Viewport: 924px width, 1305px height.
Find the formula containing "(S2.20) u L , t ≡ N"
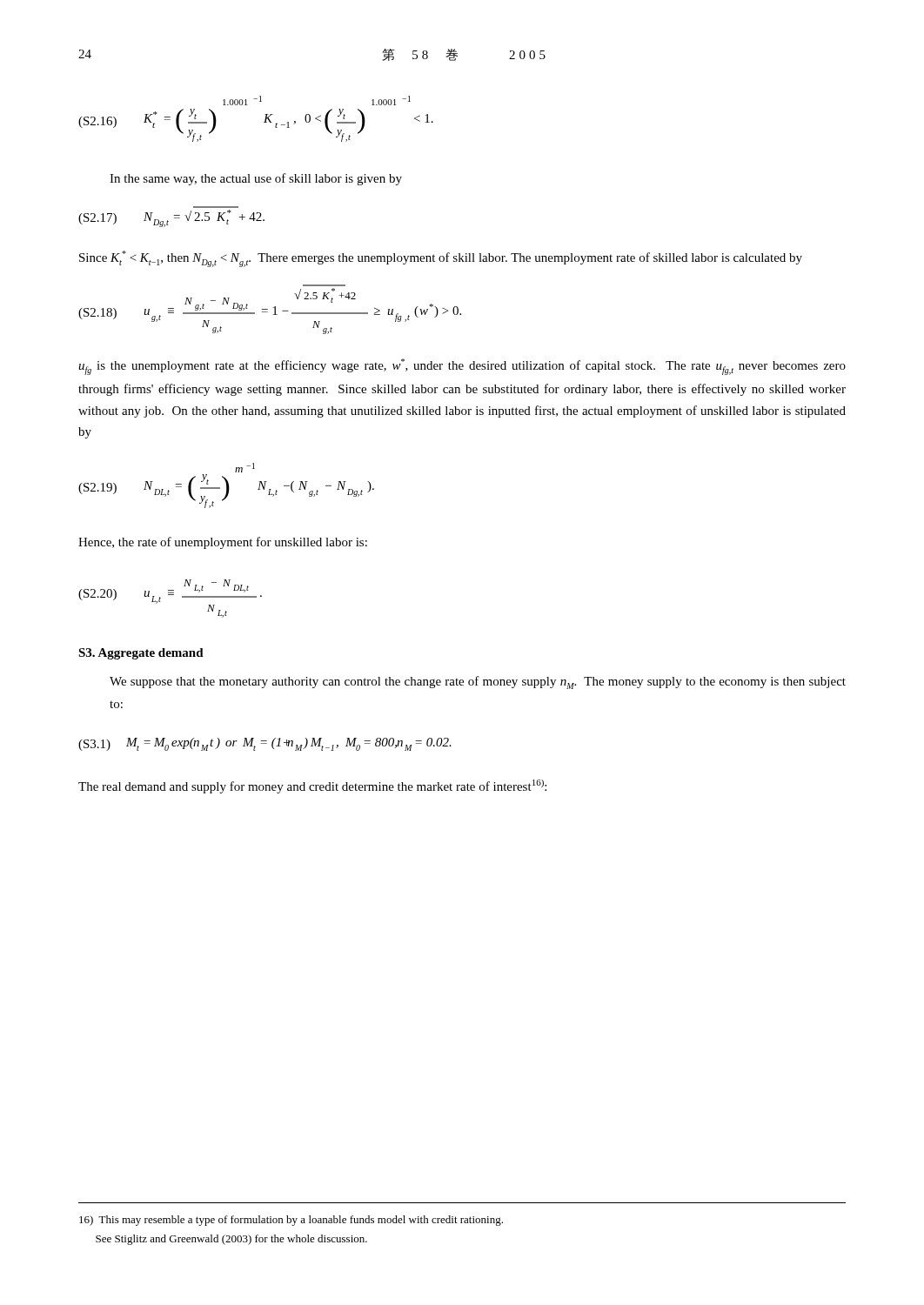coord(215,594)
